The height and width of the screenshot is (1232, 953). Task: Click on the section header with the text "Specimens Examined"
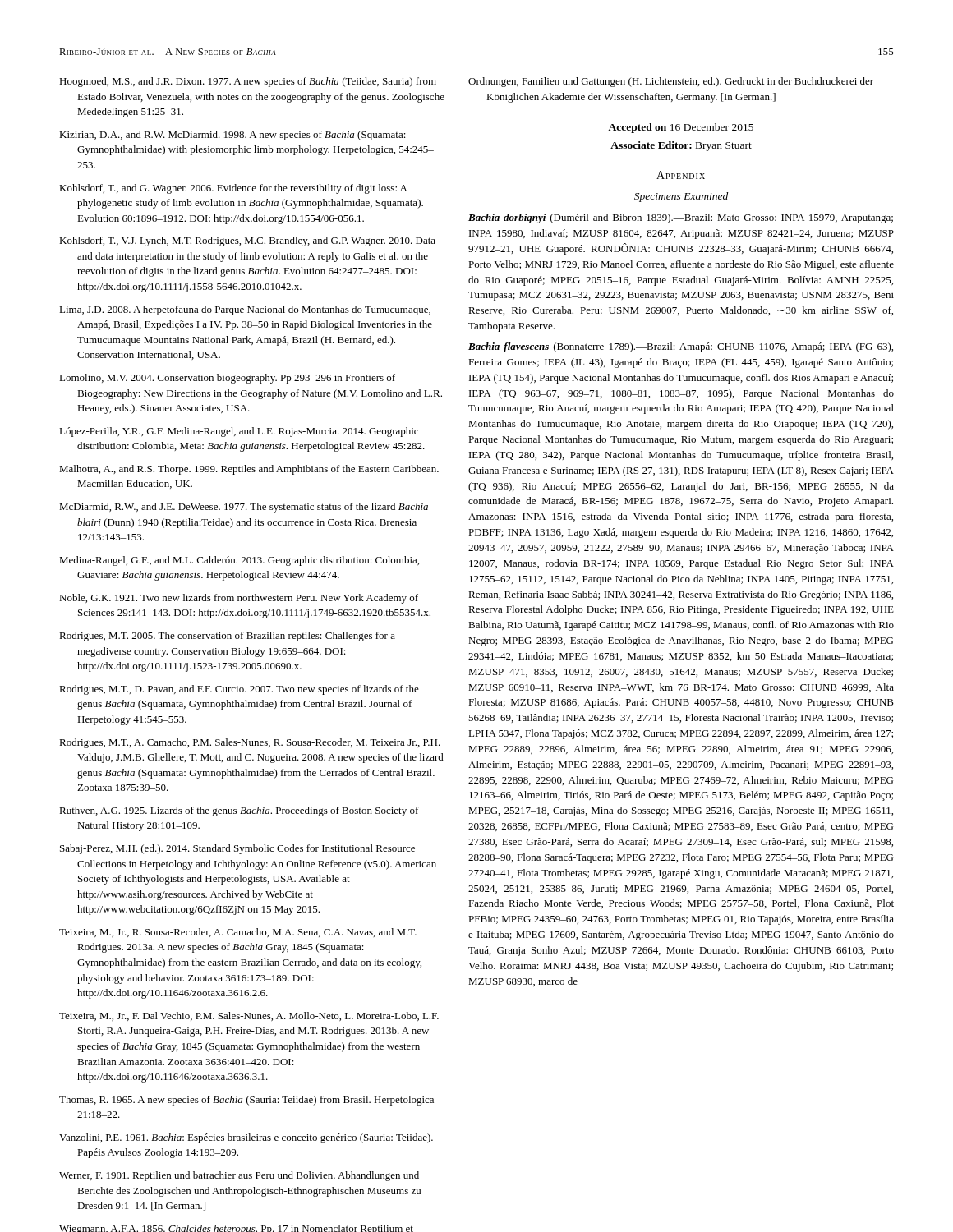tap(681, 196)
